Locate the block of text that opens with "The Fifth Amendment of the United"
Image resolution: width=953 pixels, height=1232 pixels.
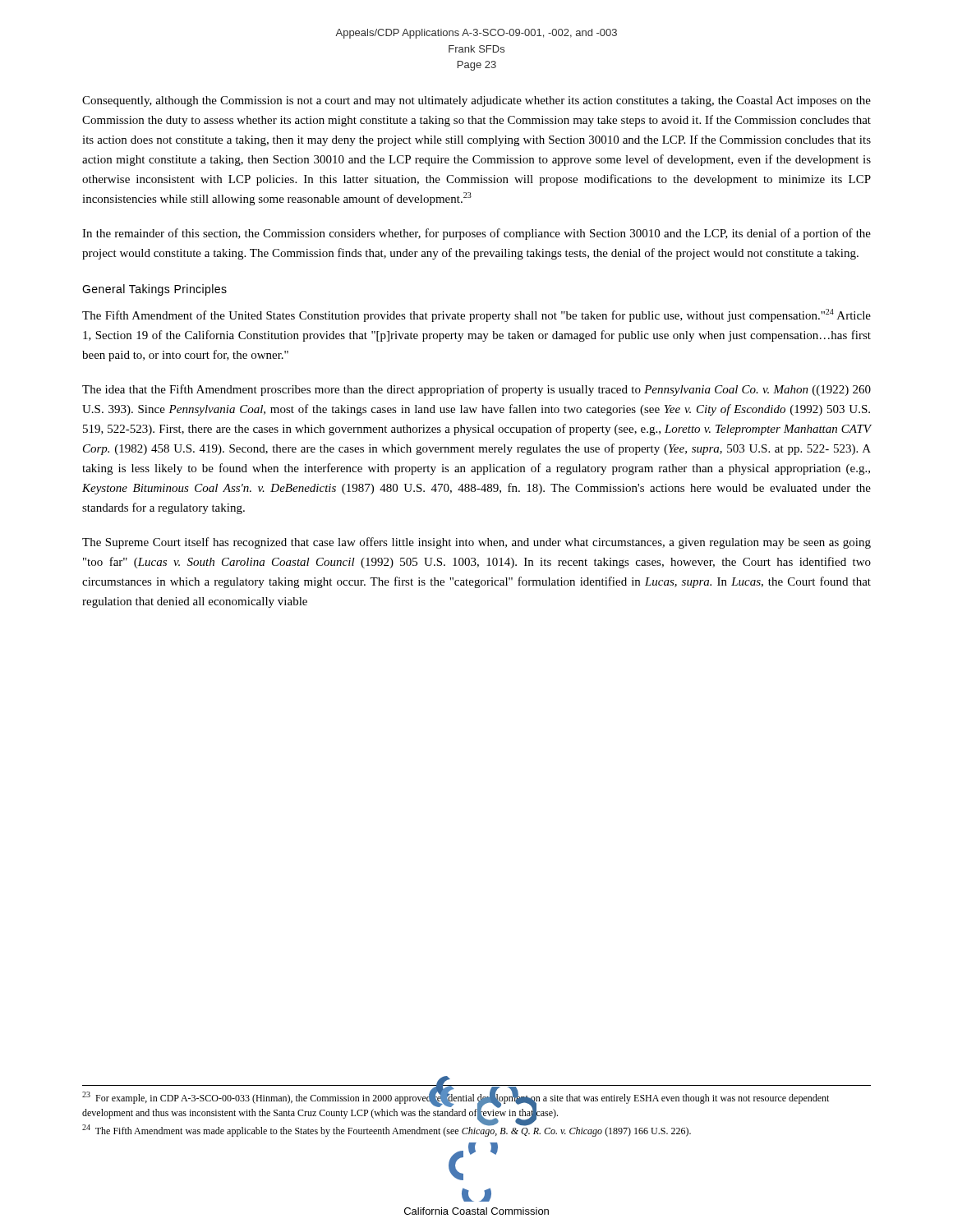click(x=476, y=334)
